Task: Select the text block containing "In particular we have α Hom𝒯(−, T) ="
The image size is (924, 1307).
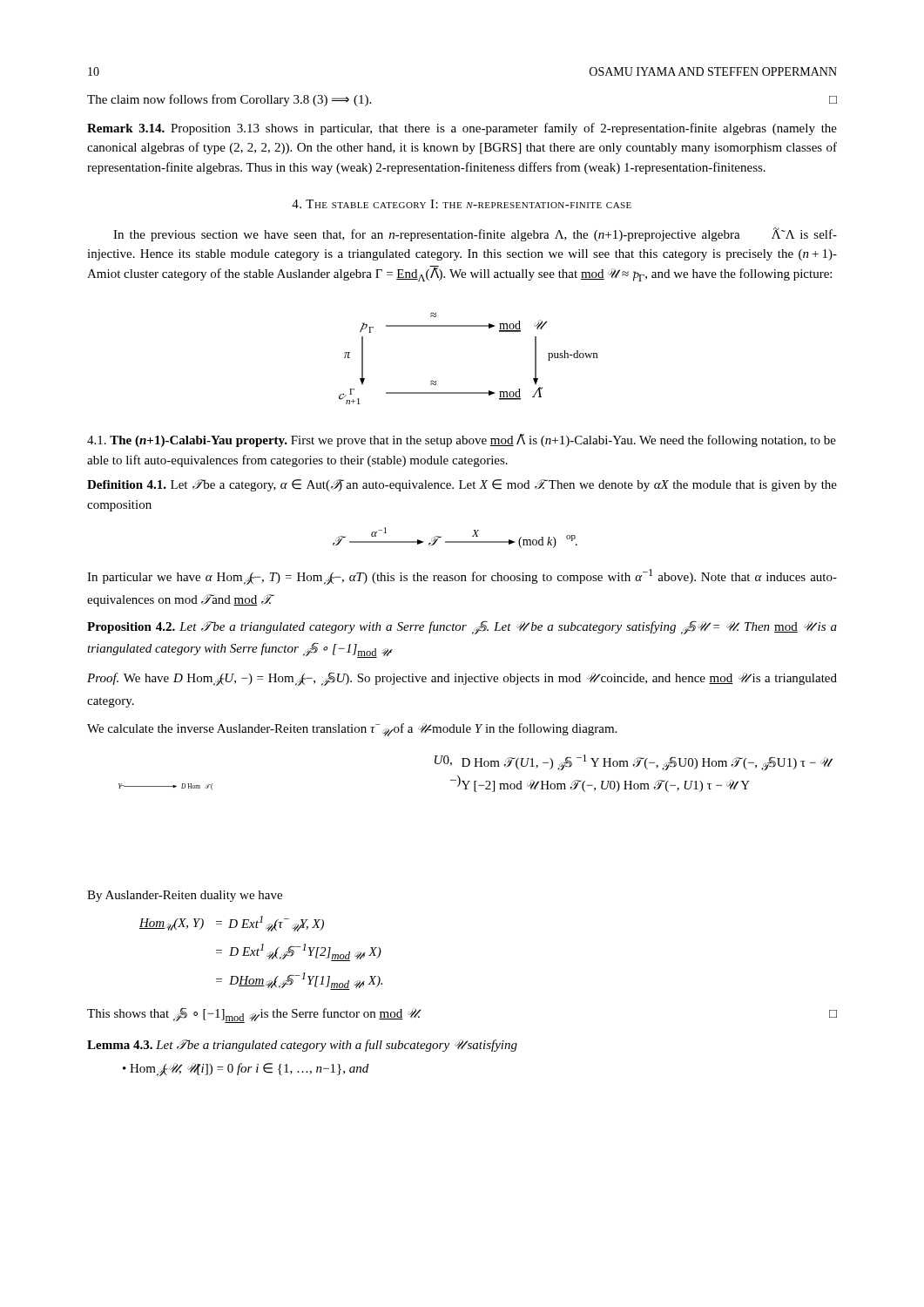Action: click(462, 587)
